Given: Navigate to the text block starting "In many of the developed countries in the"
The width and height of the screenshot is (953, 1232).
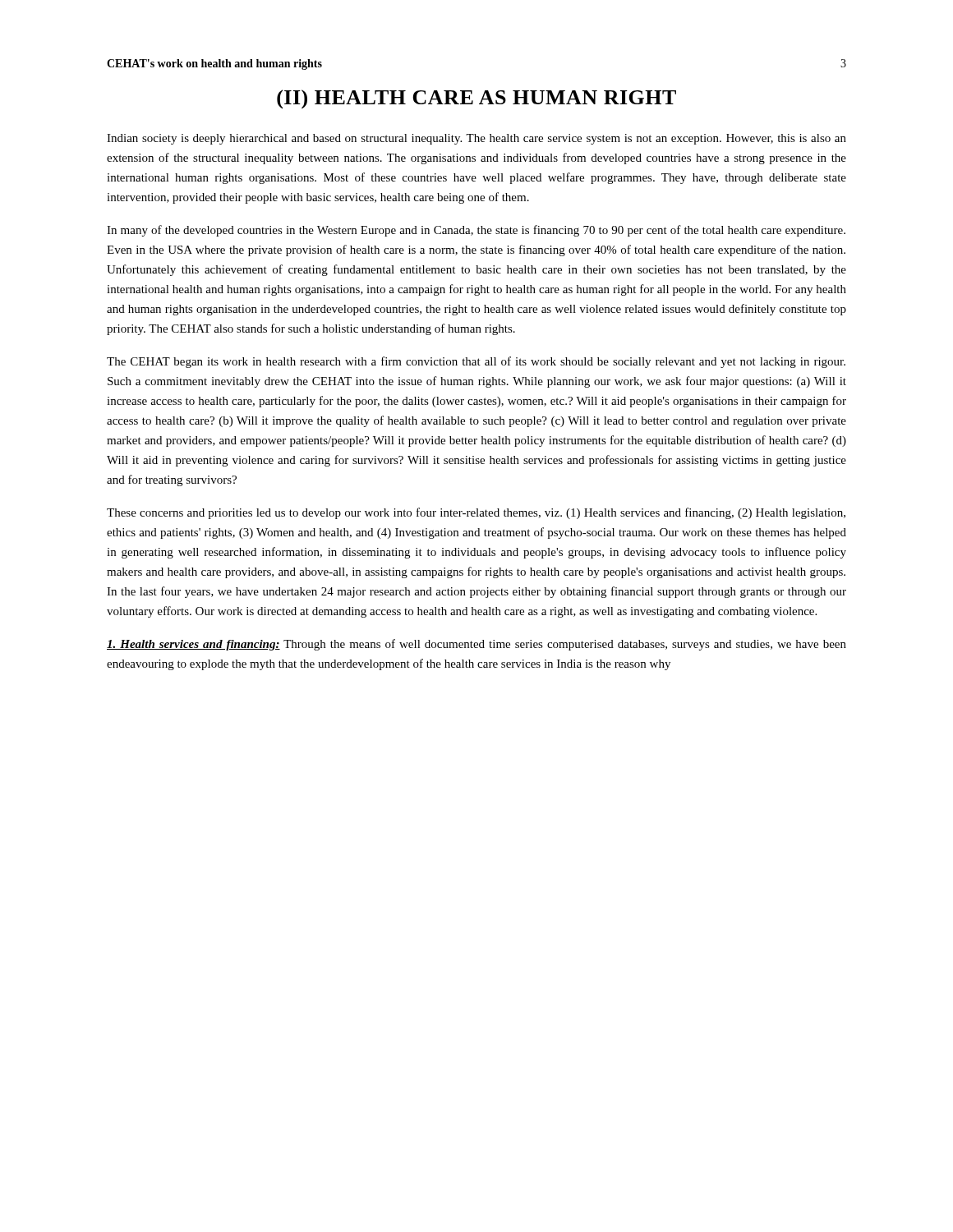Looking at the screenshot, I should [x=476, y=279].
